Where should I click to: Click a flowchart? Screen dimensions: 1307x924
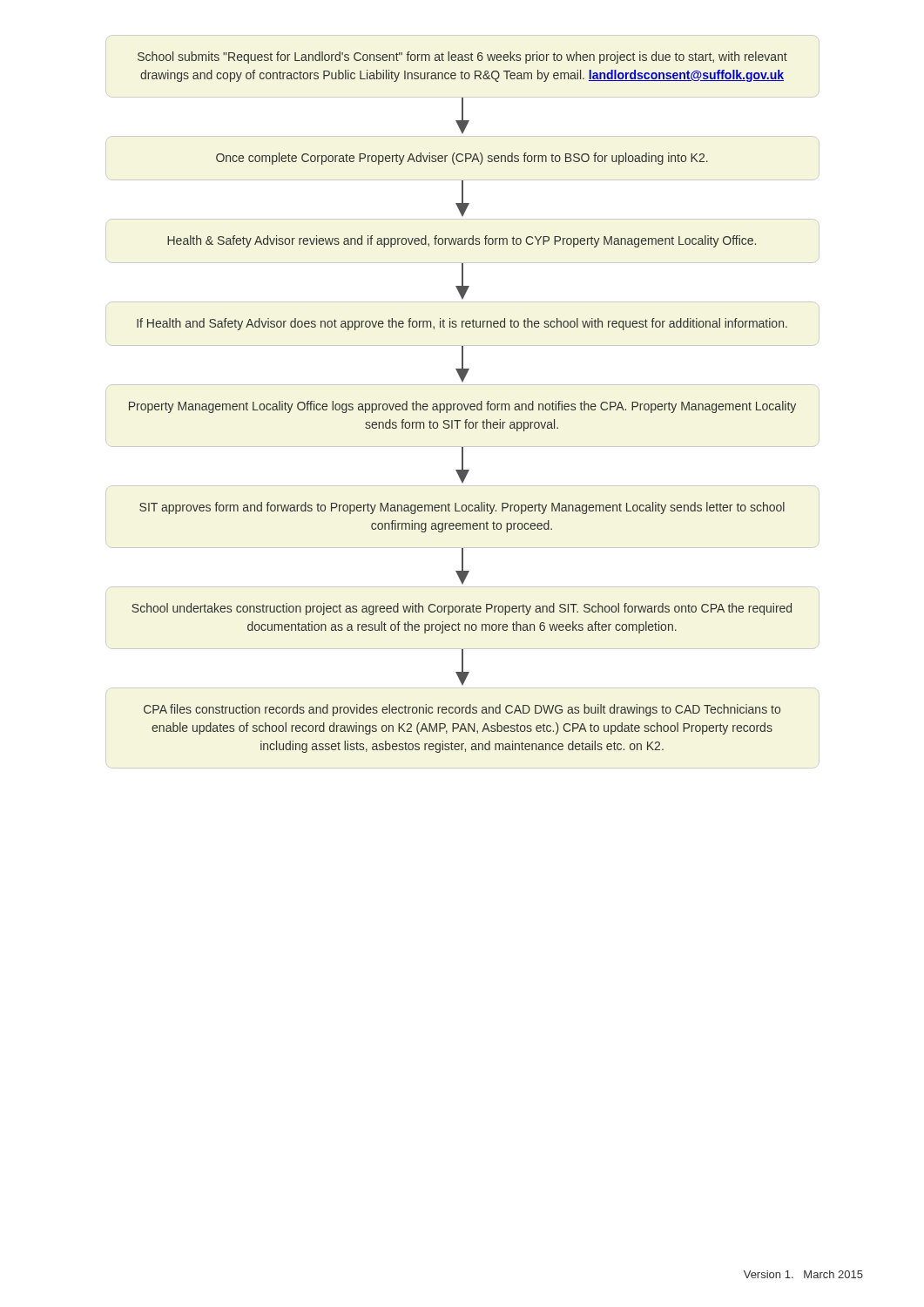(x=462, y=402)
